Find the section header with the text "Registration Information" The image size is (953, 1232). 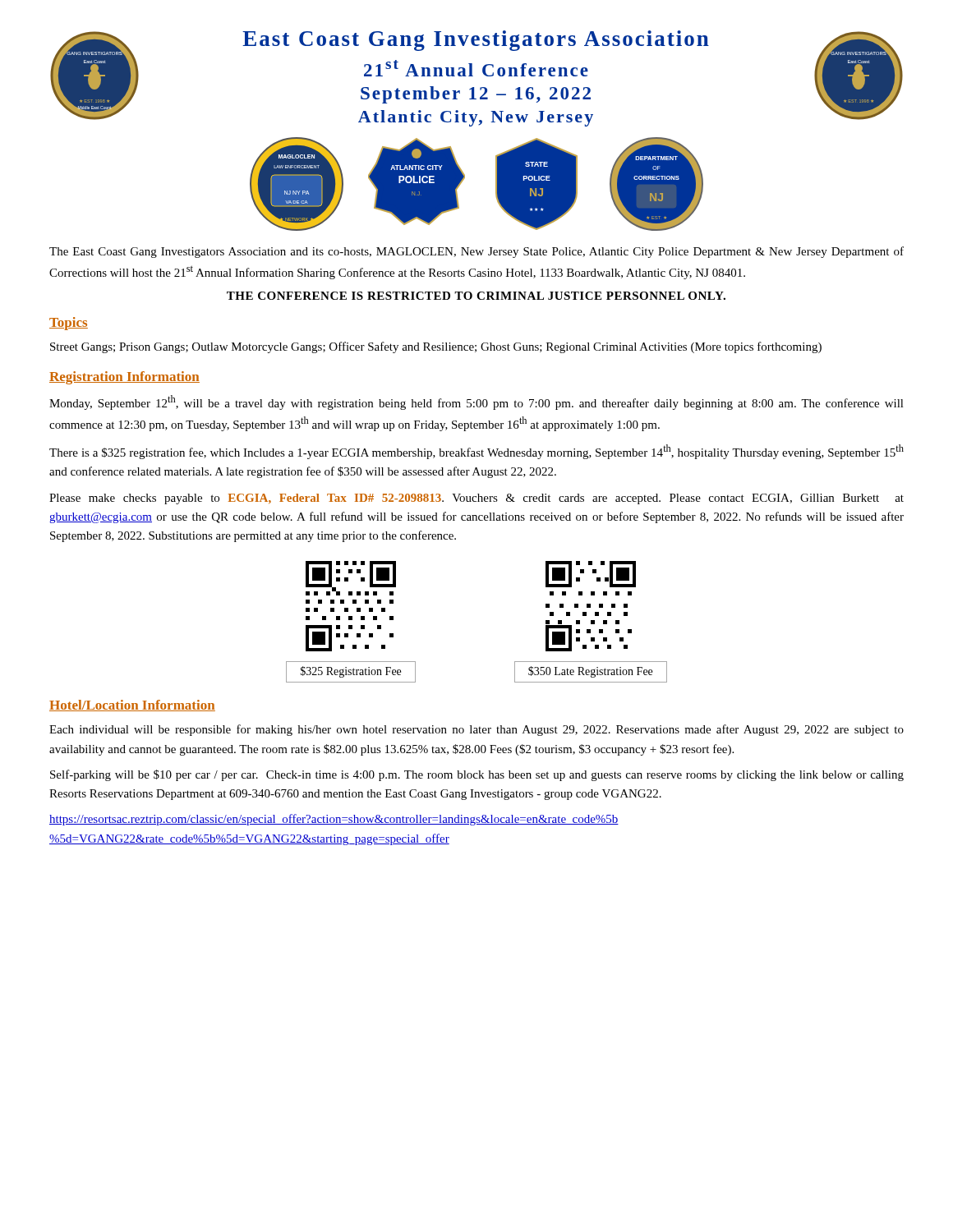click(x=124, y=376)
